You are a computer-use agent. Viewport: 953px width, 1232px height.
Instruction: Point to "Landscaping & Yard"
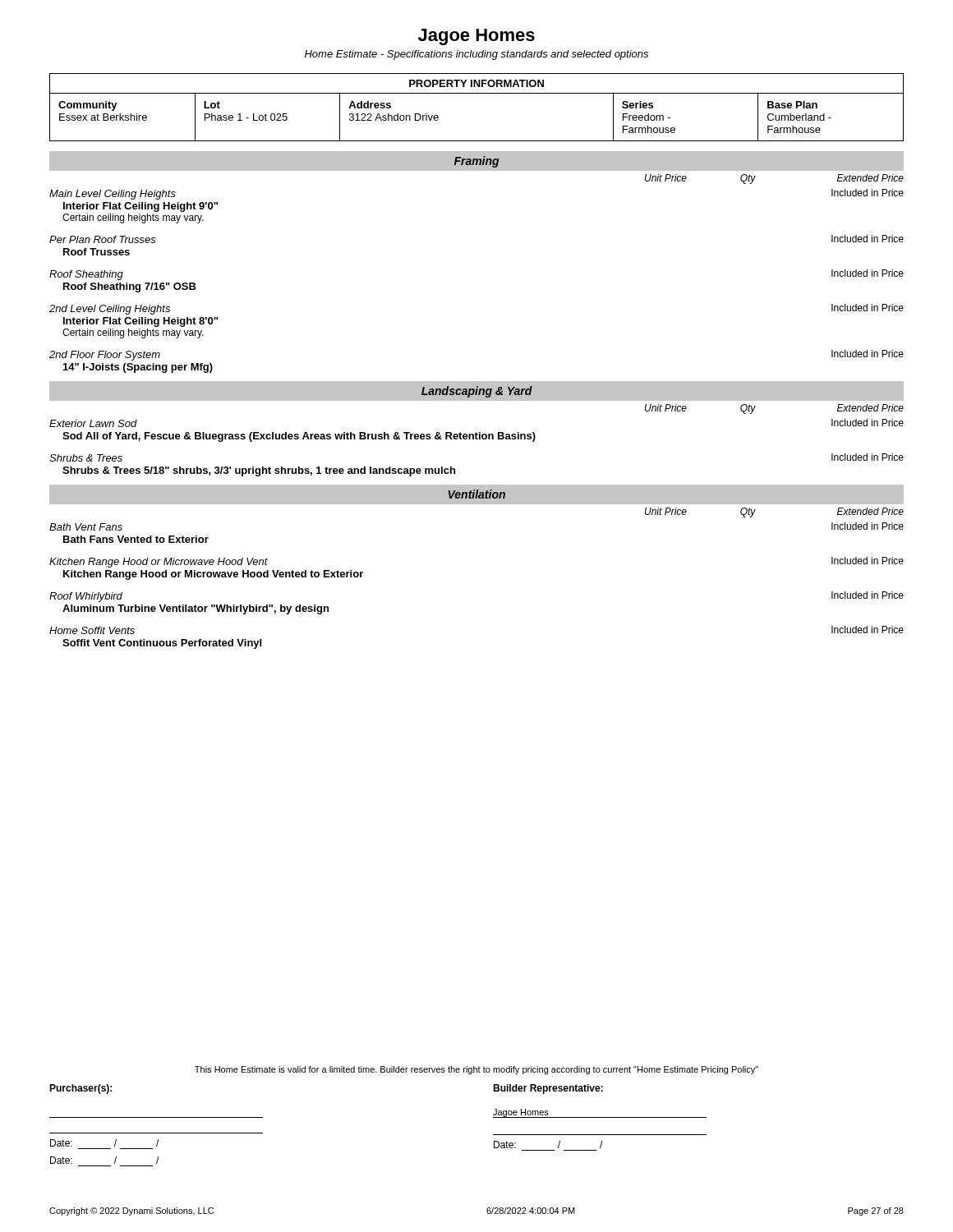(x=476, y=391)
